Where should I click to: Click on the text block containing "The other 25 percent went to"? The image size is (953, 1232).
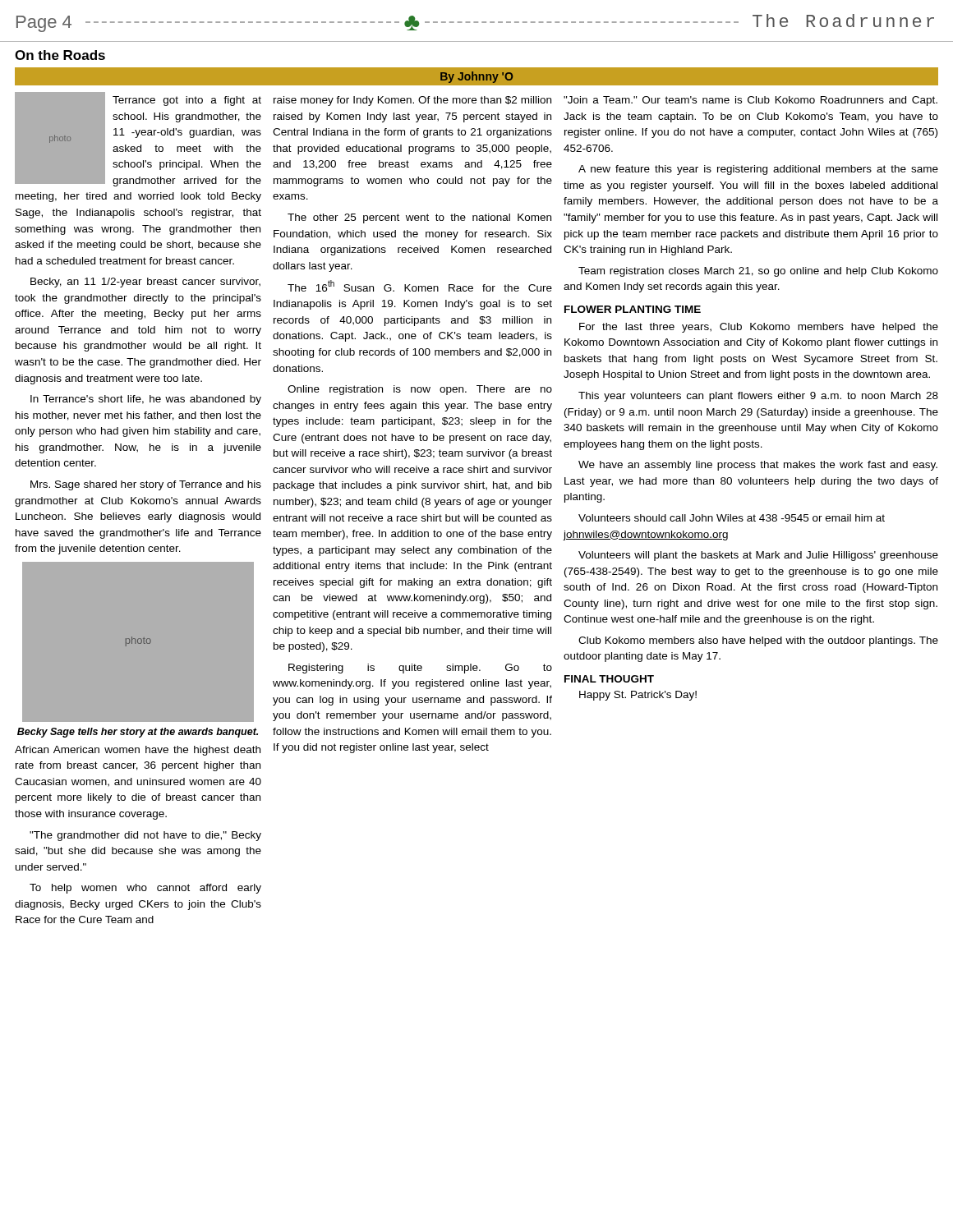pos(412,241)
